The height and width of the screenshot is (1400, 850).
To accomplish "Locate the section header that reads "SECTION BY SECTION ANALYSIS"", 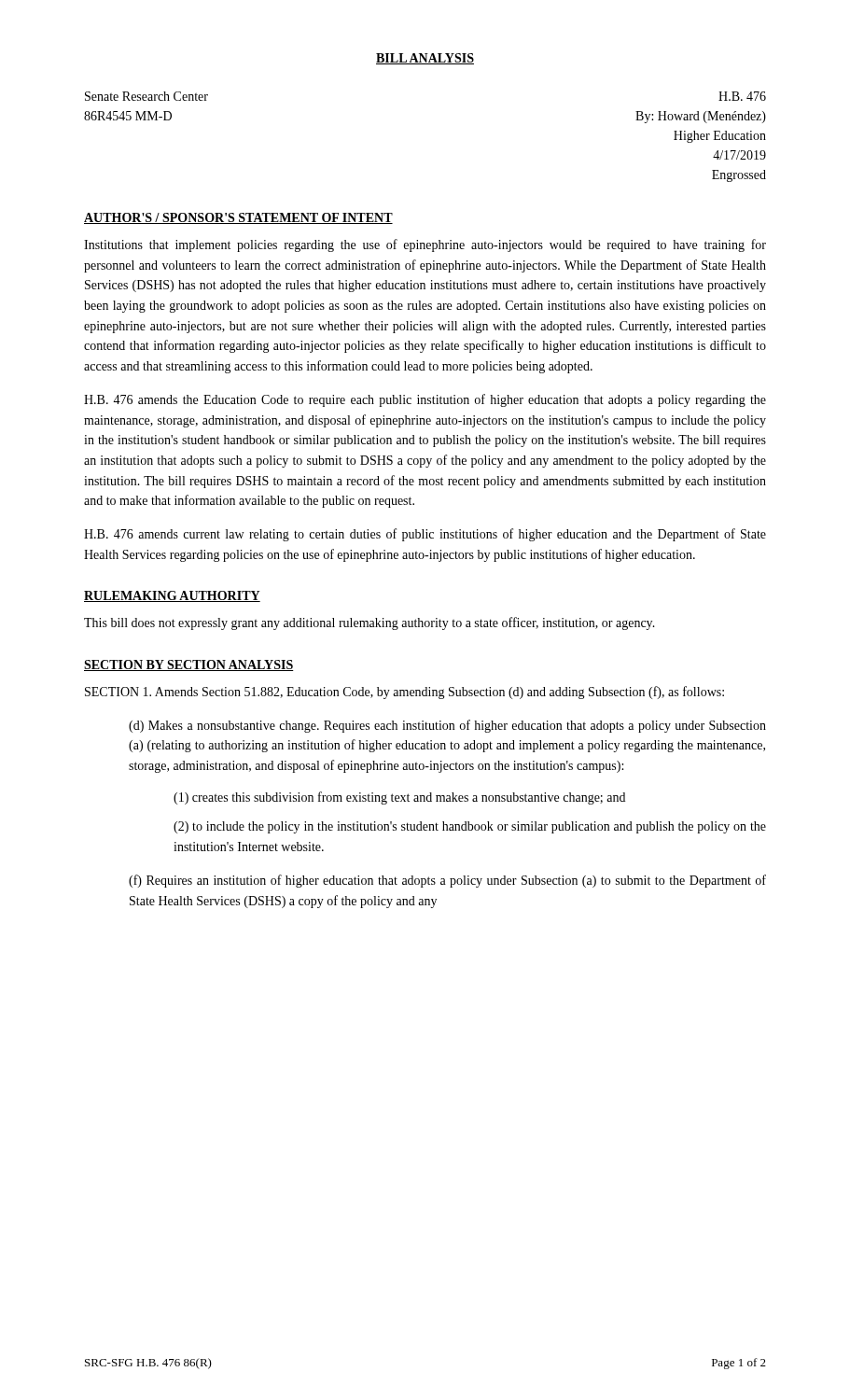I will 189,665.
